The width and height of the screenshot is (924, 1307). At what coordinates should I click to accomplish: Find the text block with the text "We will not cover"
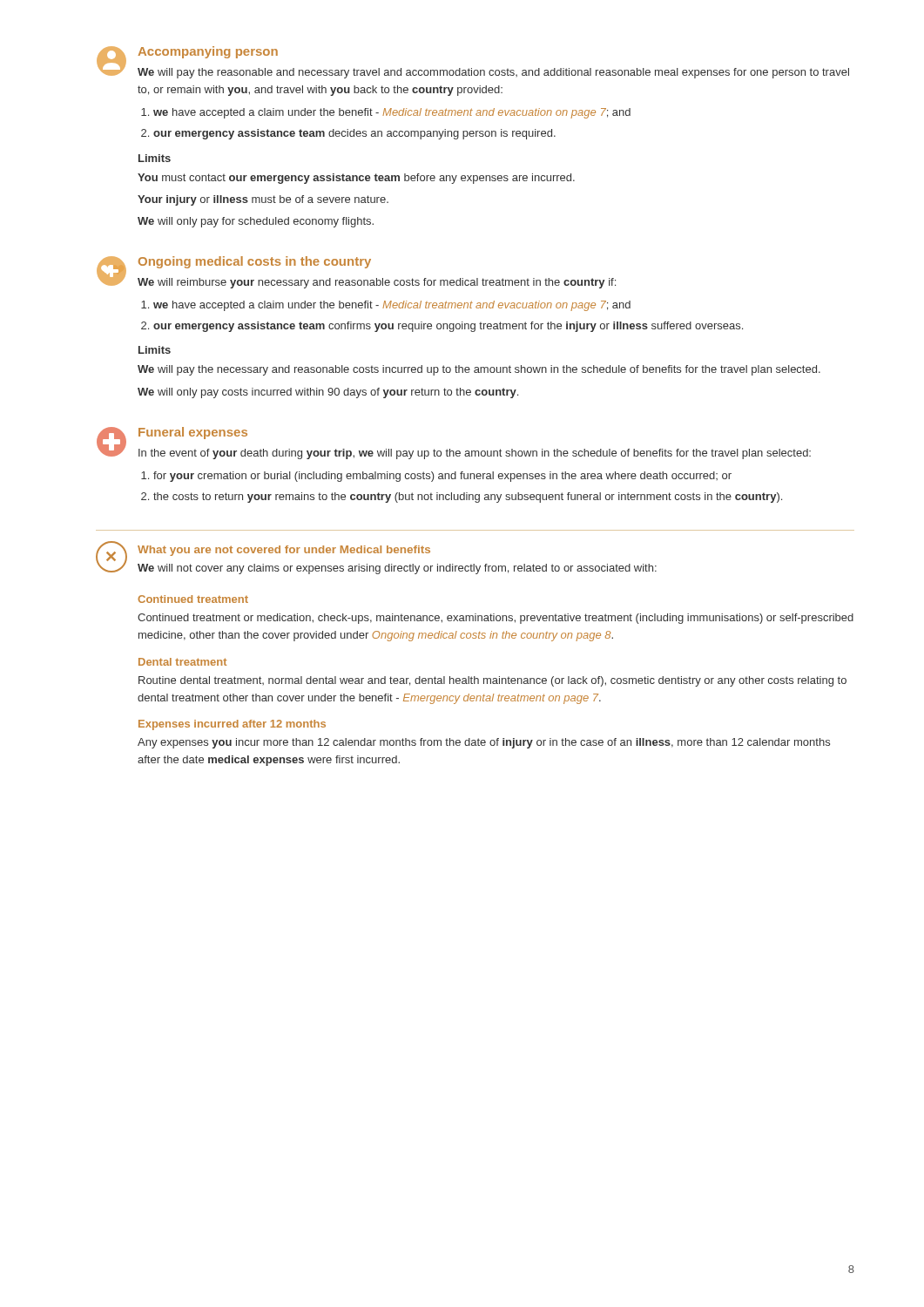[397, 568]
